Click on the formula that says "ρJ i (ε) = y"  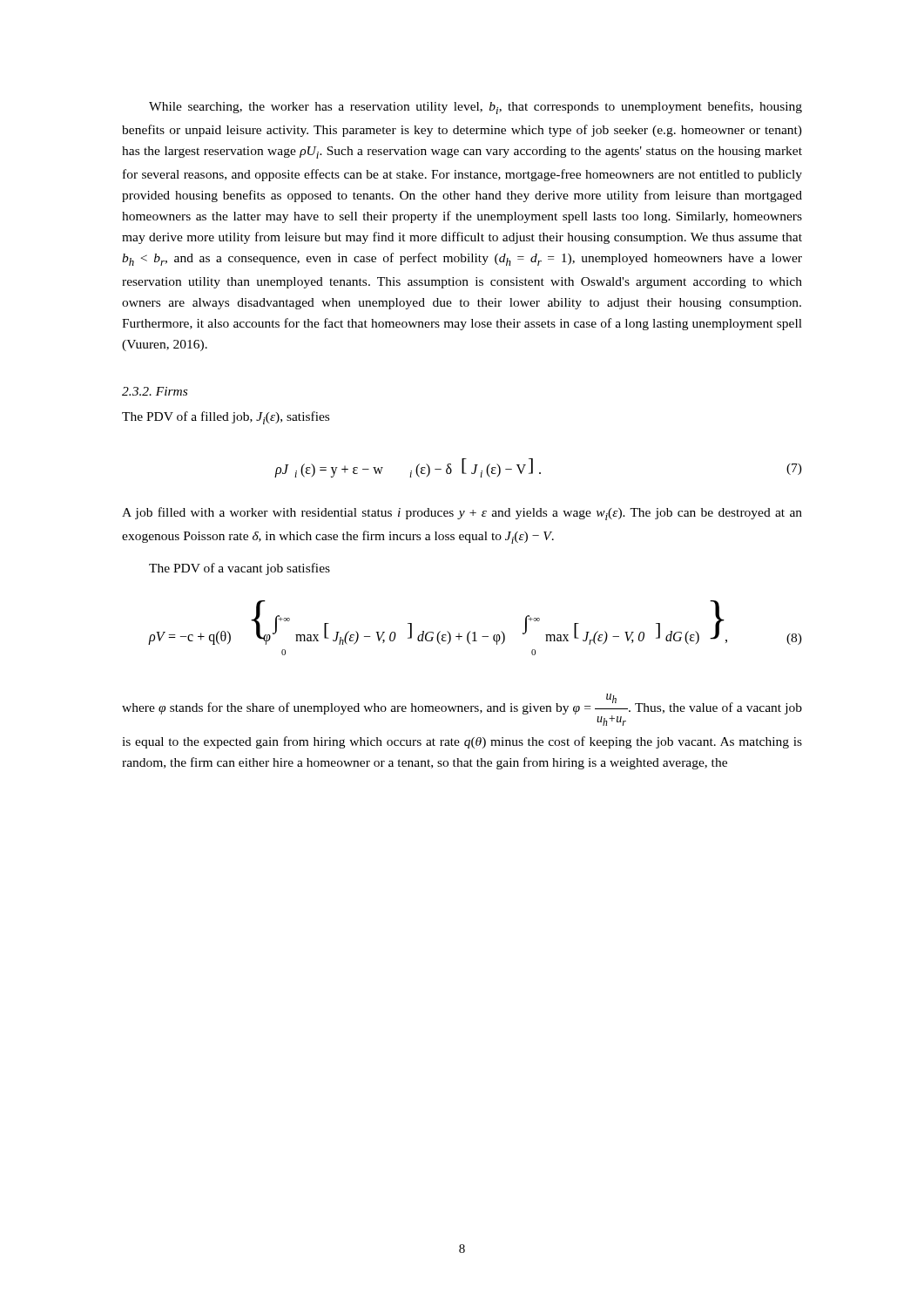pos(538,468)
